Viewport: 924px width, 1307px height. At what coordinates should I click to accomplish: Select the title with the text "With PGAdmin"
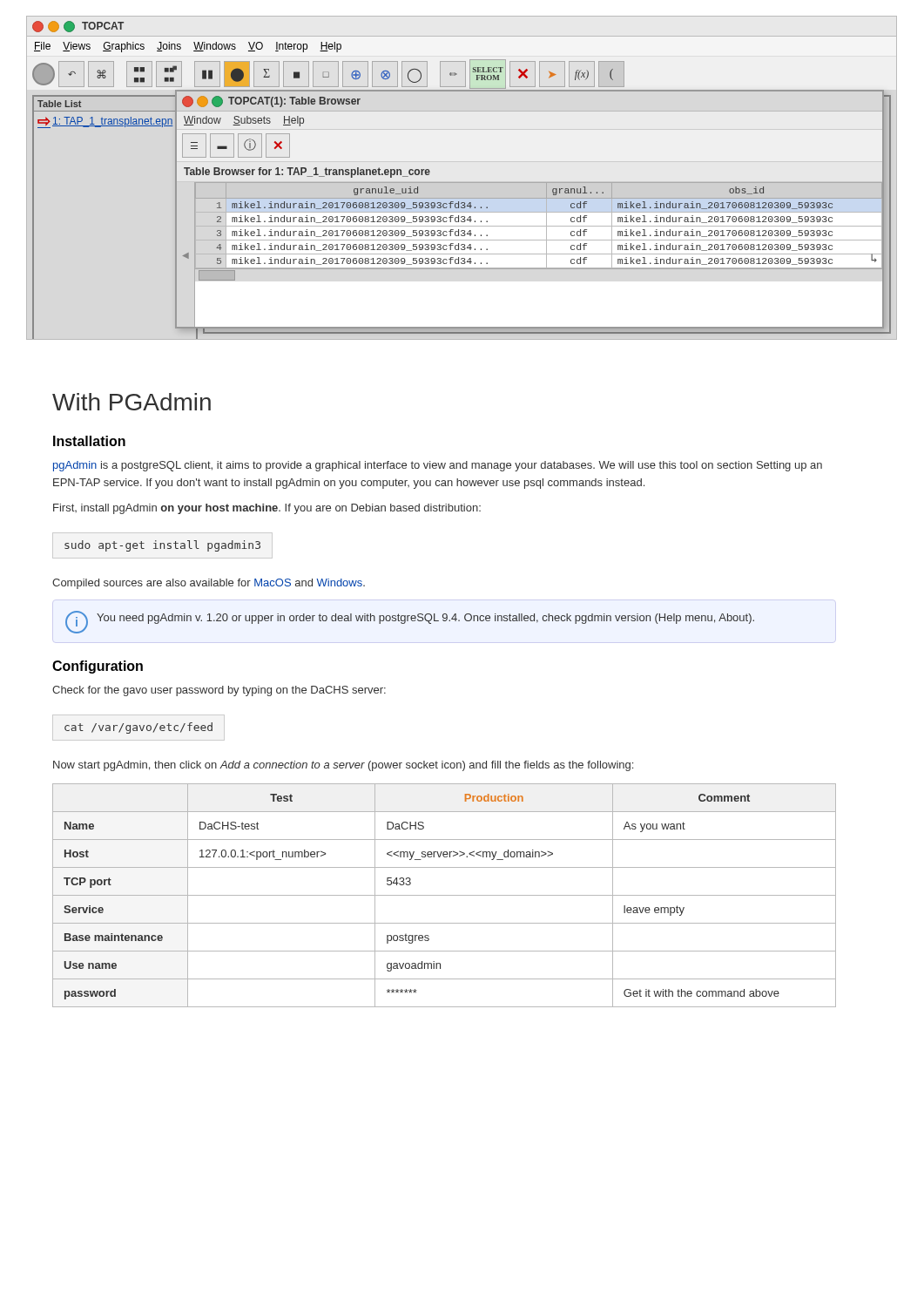[132, 402]
